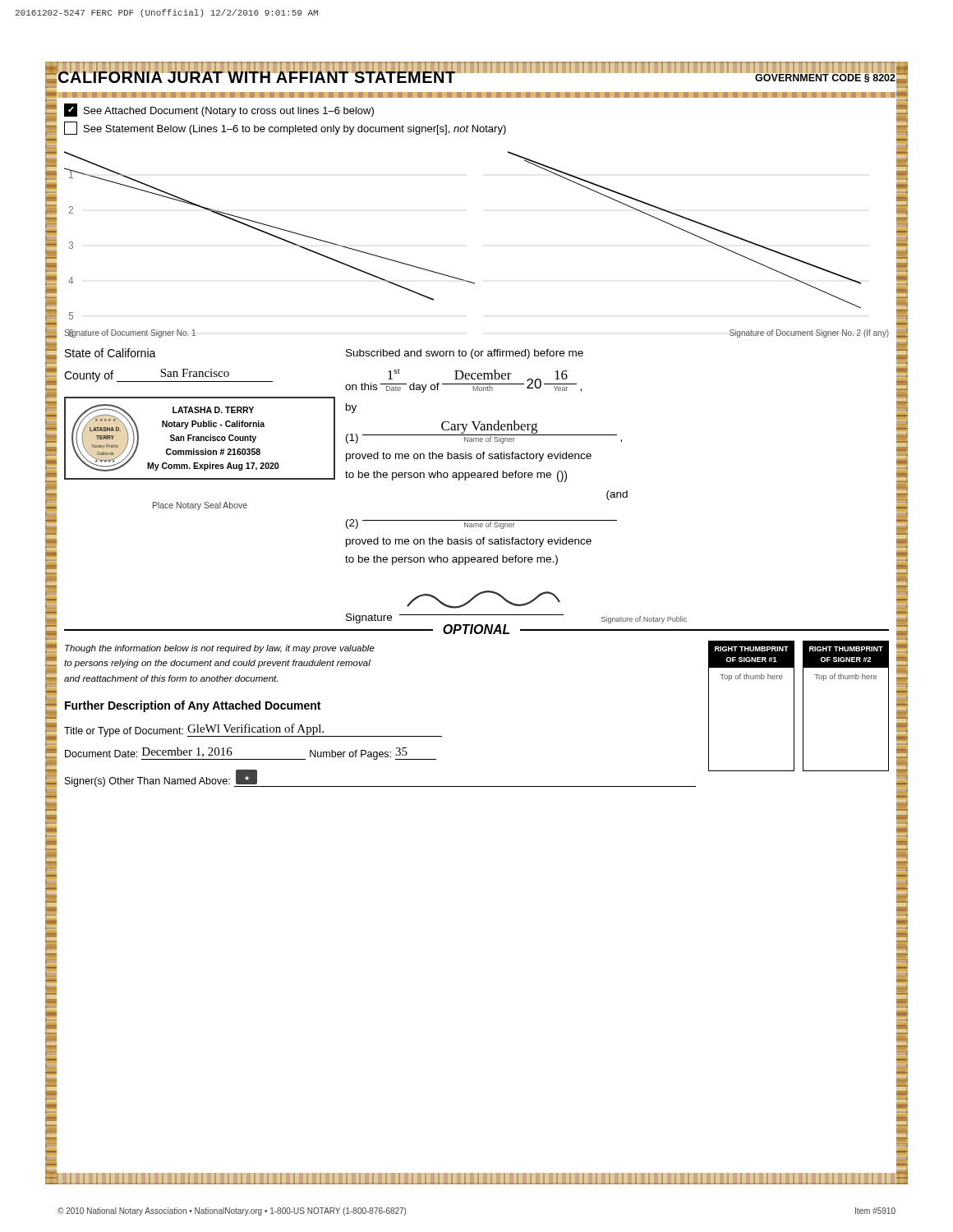953x1232 pixels.
Task: Where does it say "Place Notary Seal Above"?
Action: 200,505
